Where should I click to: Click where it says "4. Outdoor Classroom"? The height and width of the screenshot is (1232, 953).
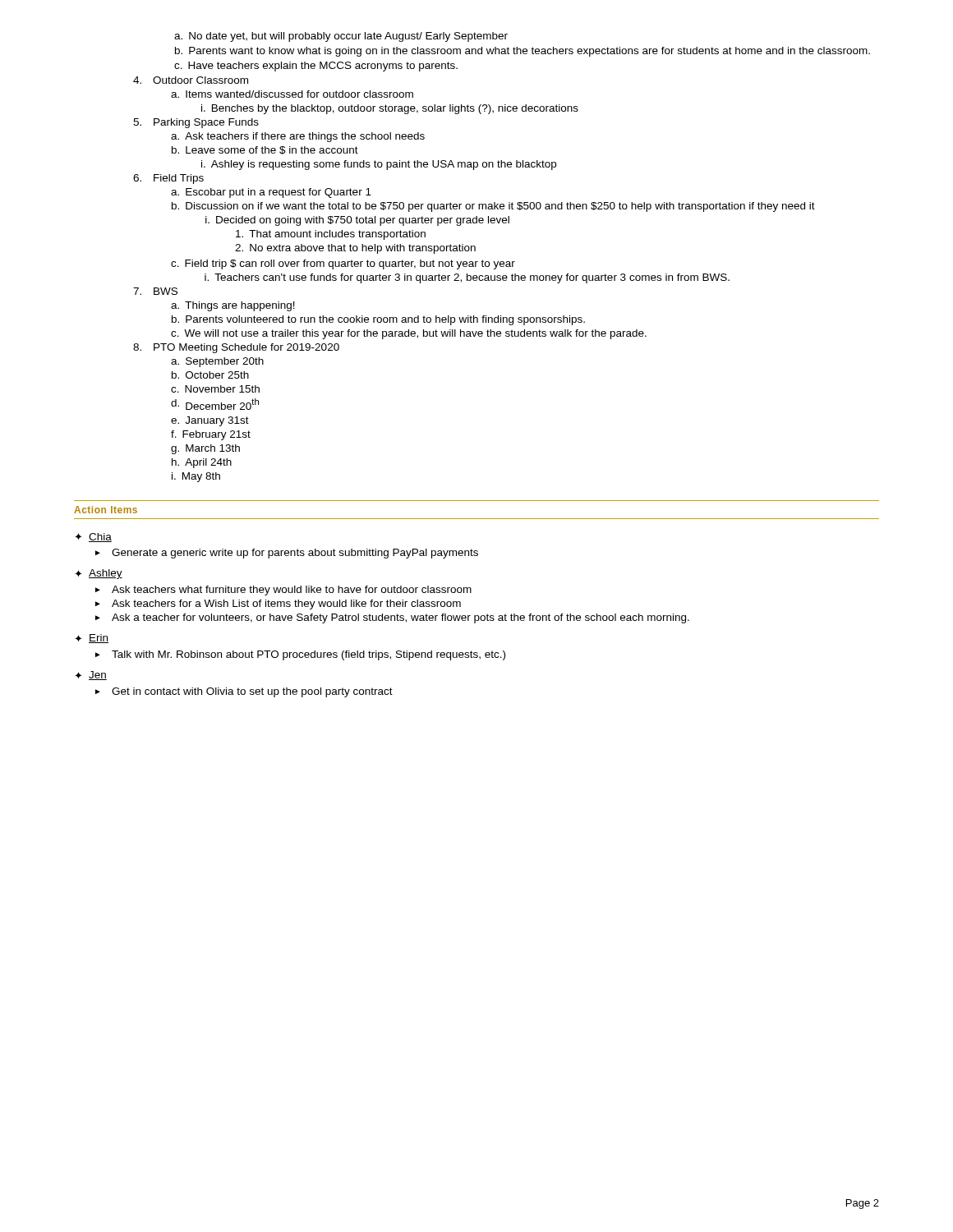pyautogui.click(x=191, y=80)
